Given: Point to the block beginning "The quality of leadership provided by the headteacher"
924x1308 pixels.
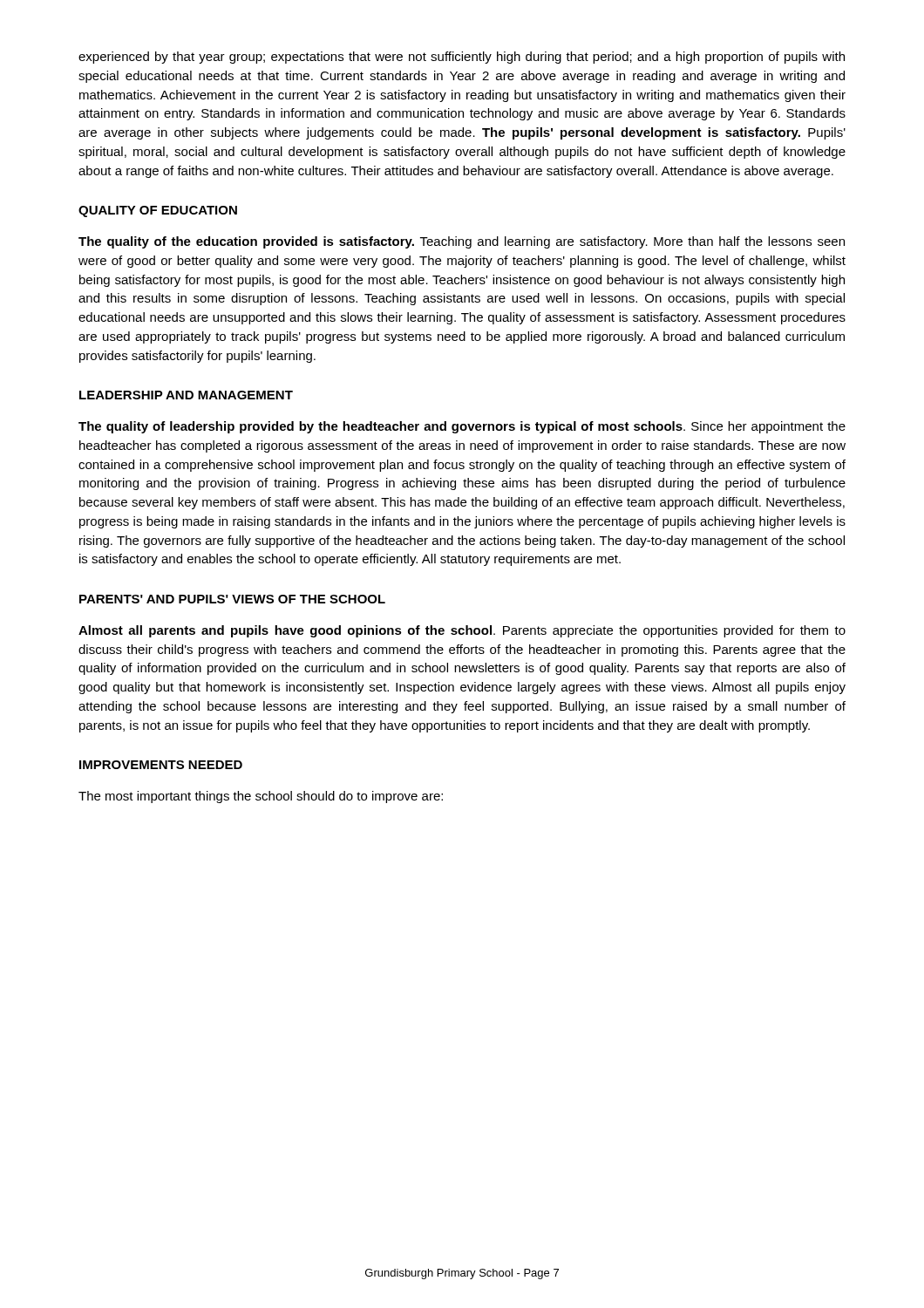Looking at the screenshot, I should 462,492.
